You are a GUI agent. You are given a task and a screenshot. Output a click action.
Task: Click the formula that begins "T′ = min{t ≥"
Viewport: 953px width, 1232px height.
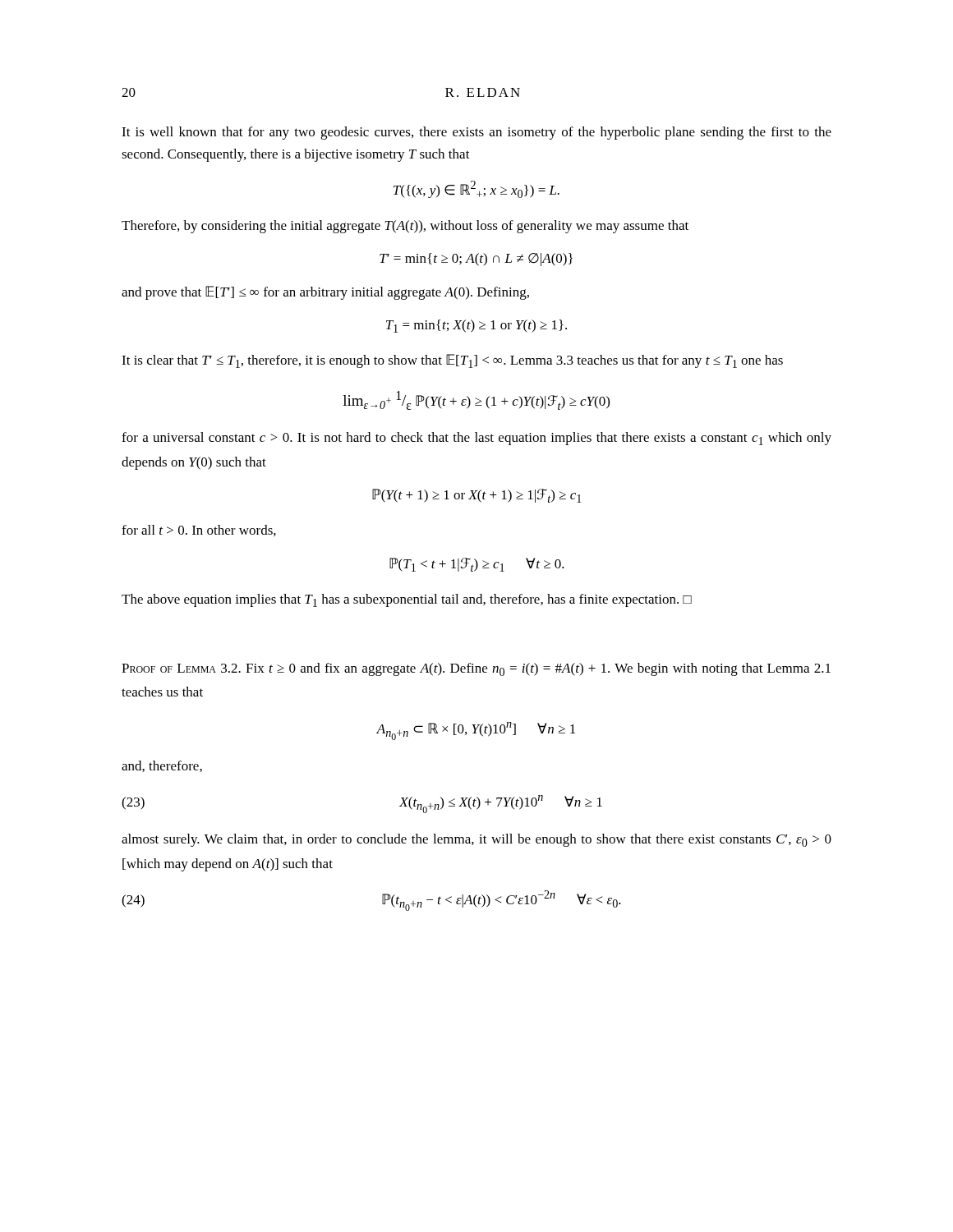point(476,259)
